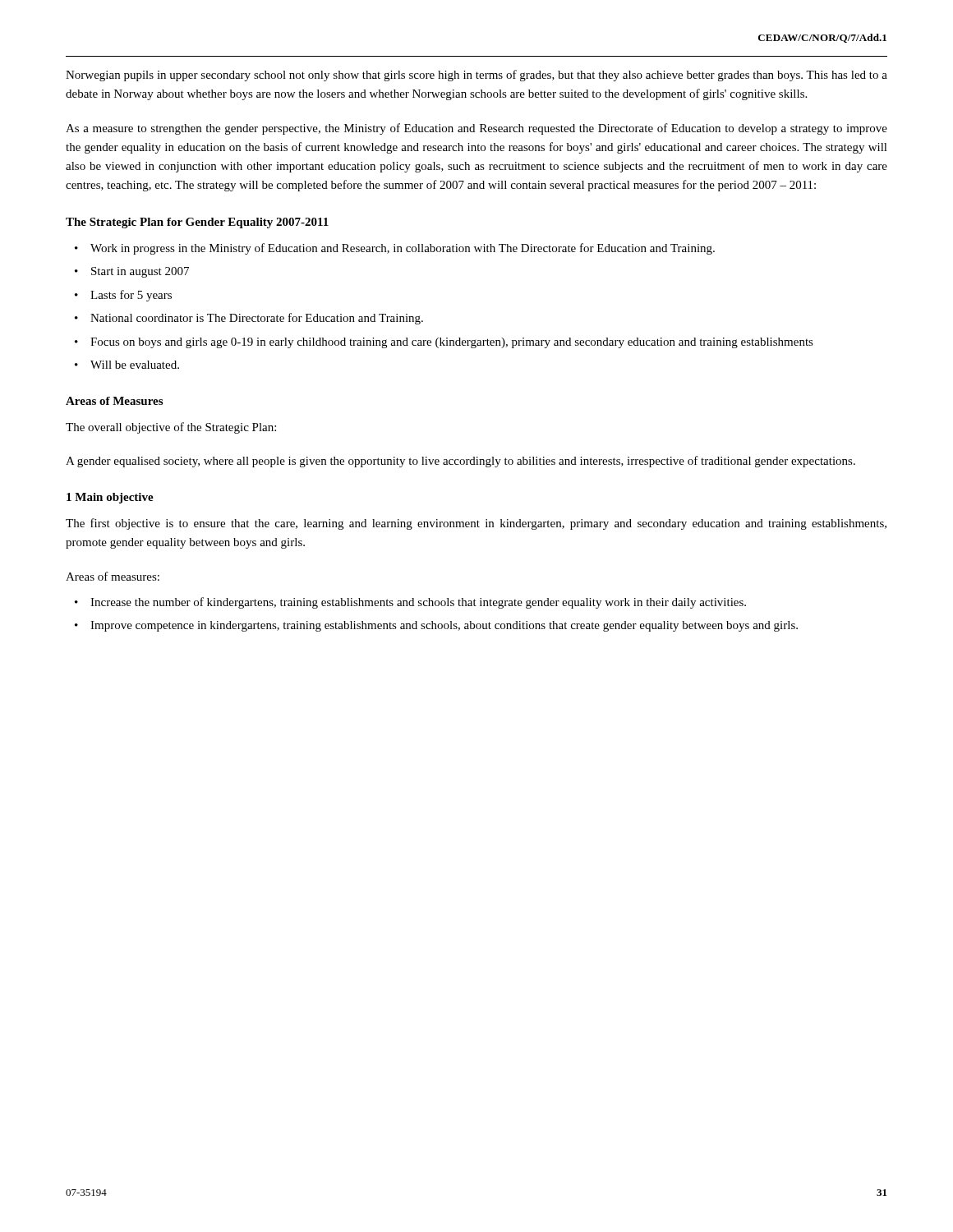The image size is (953, 1232).
Task: Click where it says "Areas of measures:"
Action: click(x=113, y=576)
